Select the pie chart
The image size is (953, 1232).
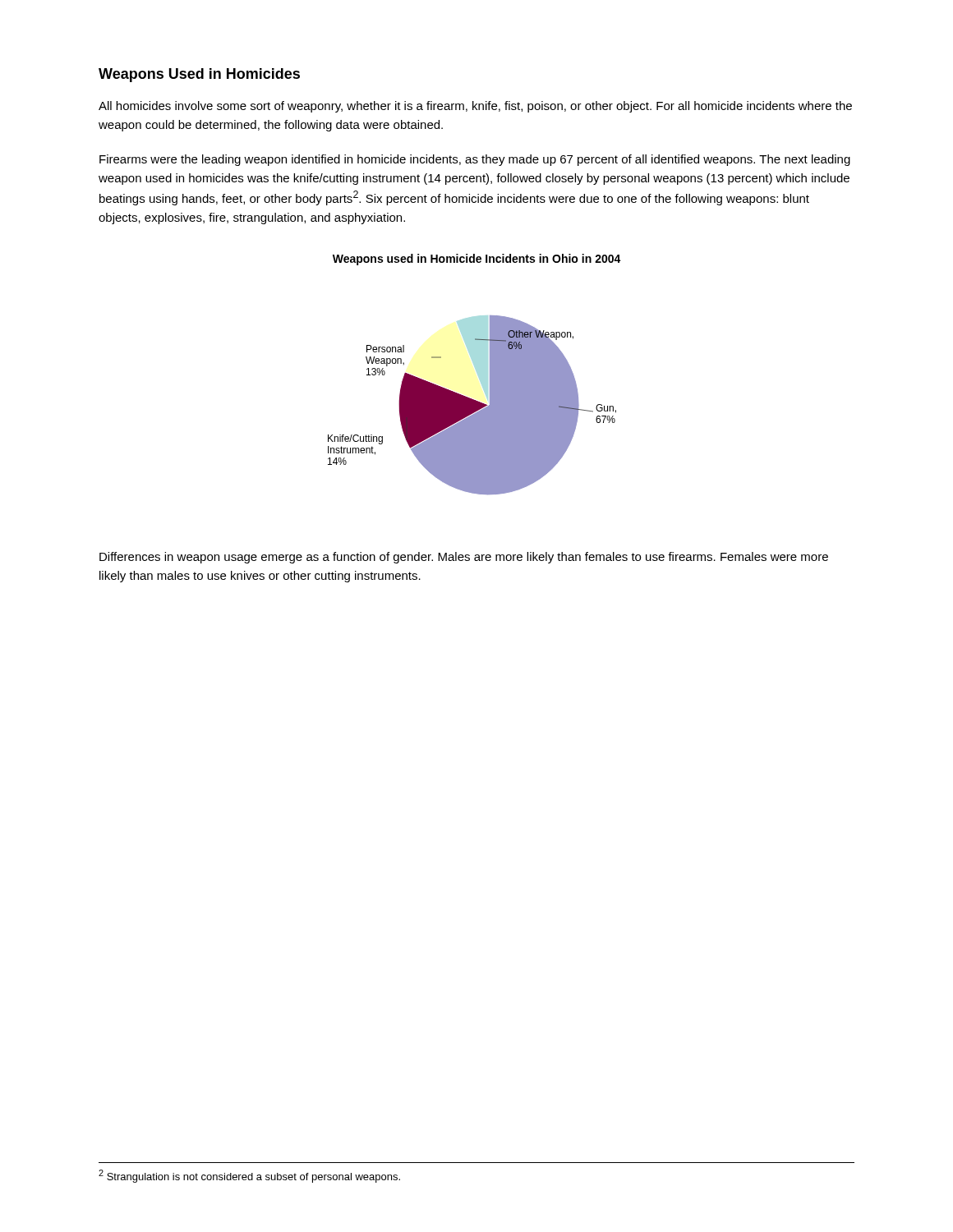[476, 398]
